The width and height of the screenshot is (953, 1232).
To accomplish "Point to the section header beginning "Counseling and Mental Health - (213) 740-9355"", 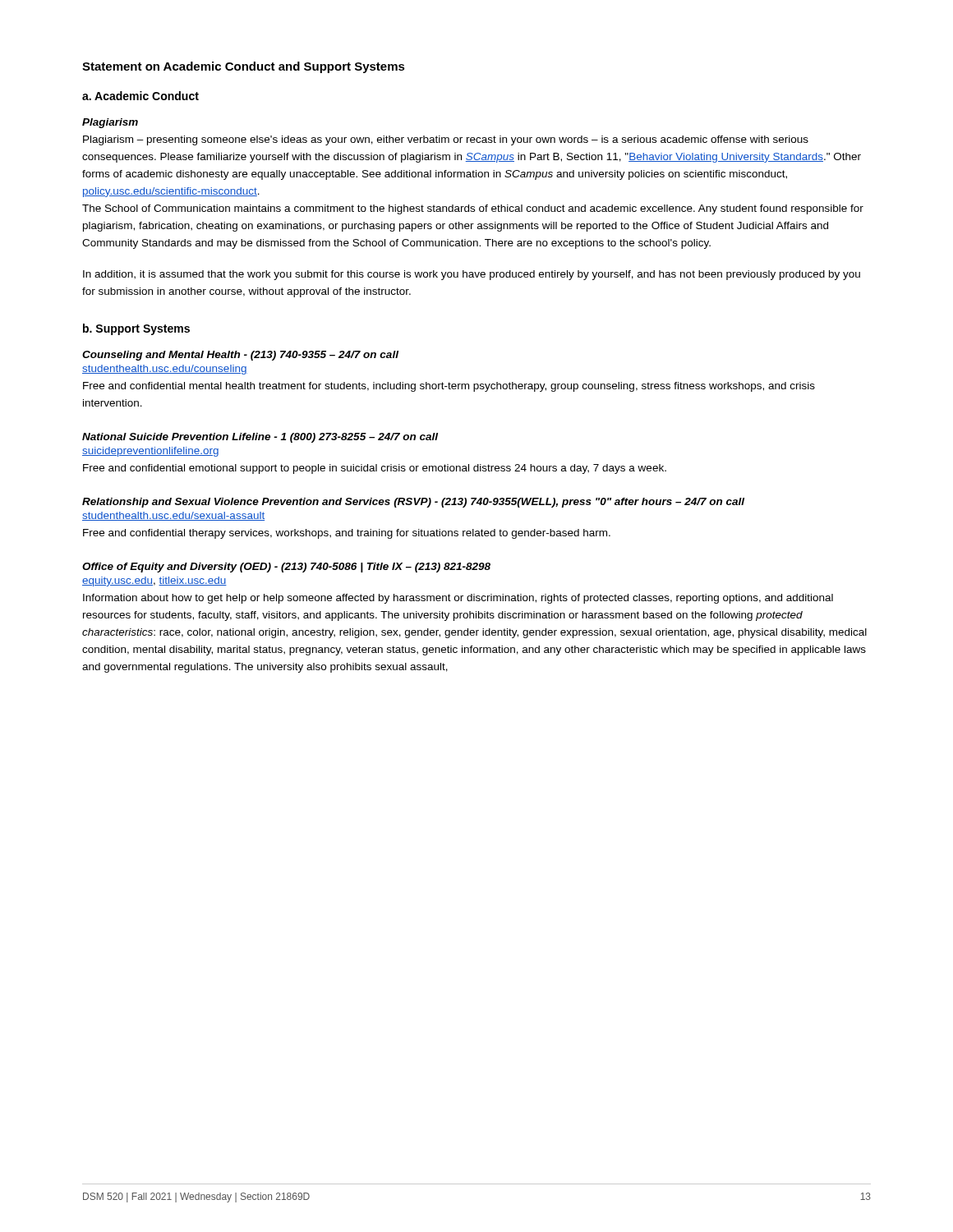I will pos(240,355).
